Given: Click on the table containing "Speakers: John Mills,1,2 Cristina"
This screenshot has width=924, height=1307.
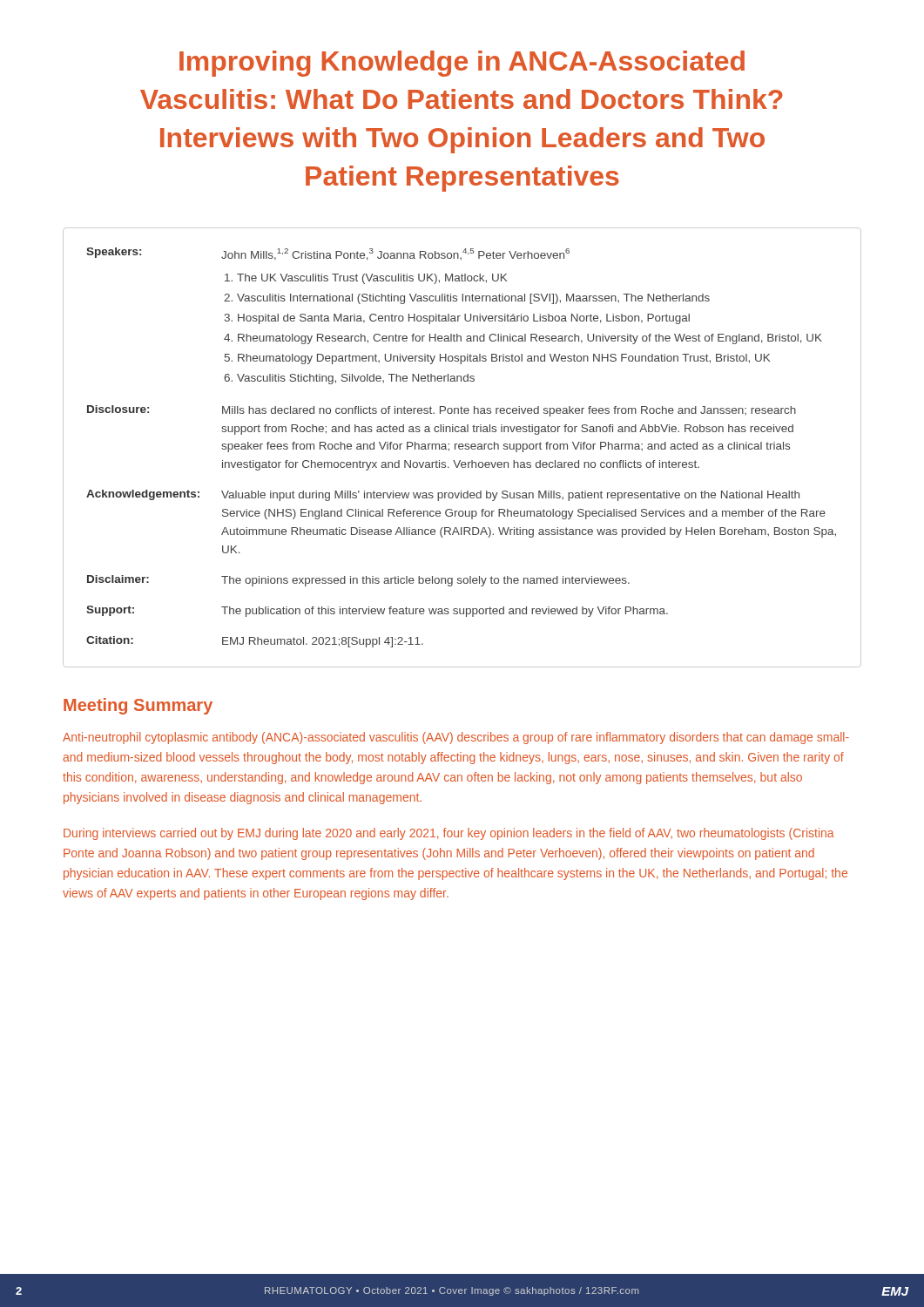Looking at the screenshot, I should pos(462,447).
